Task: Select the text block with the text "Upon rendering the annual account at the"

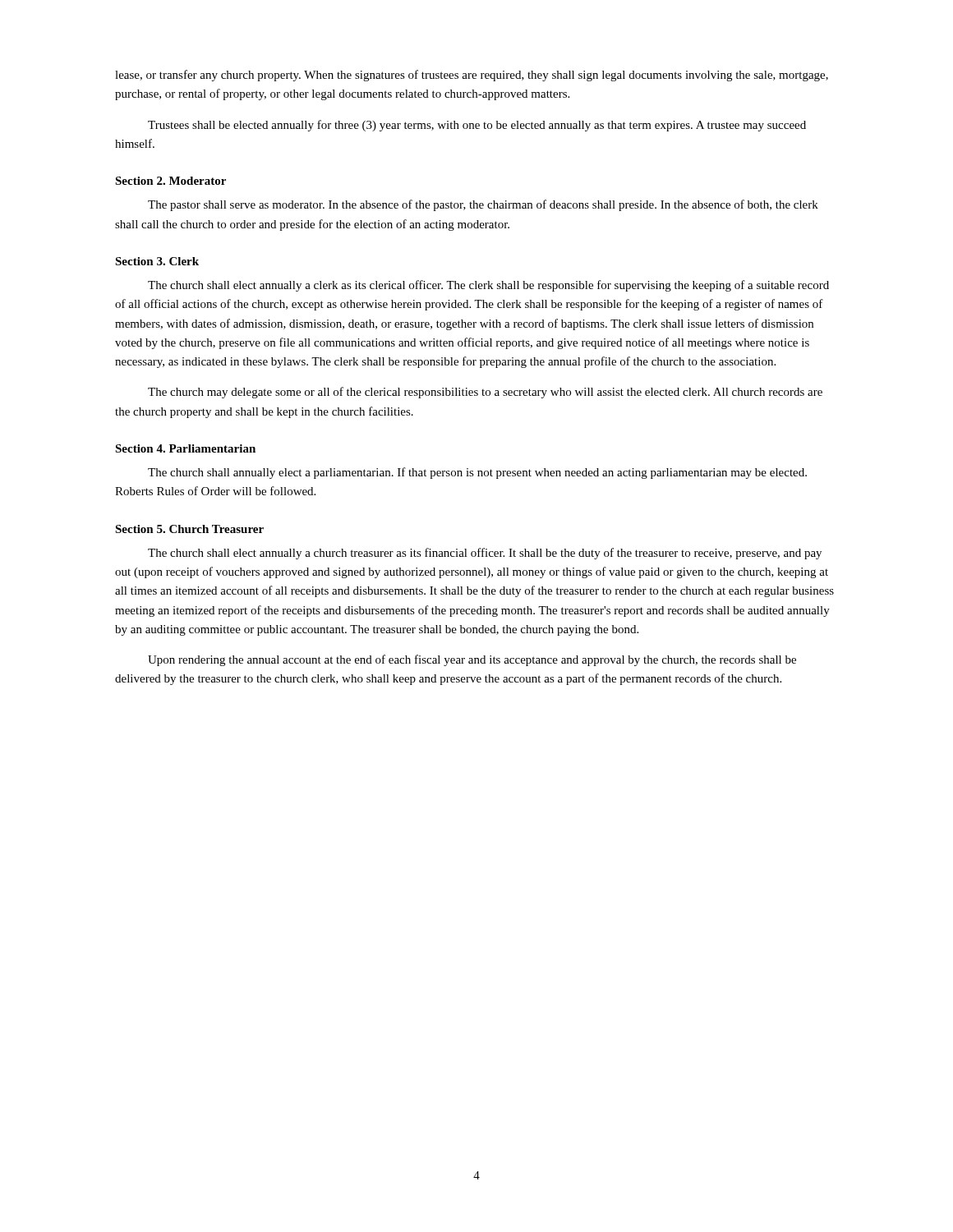Action: pos(476,670)
